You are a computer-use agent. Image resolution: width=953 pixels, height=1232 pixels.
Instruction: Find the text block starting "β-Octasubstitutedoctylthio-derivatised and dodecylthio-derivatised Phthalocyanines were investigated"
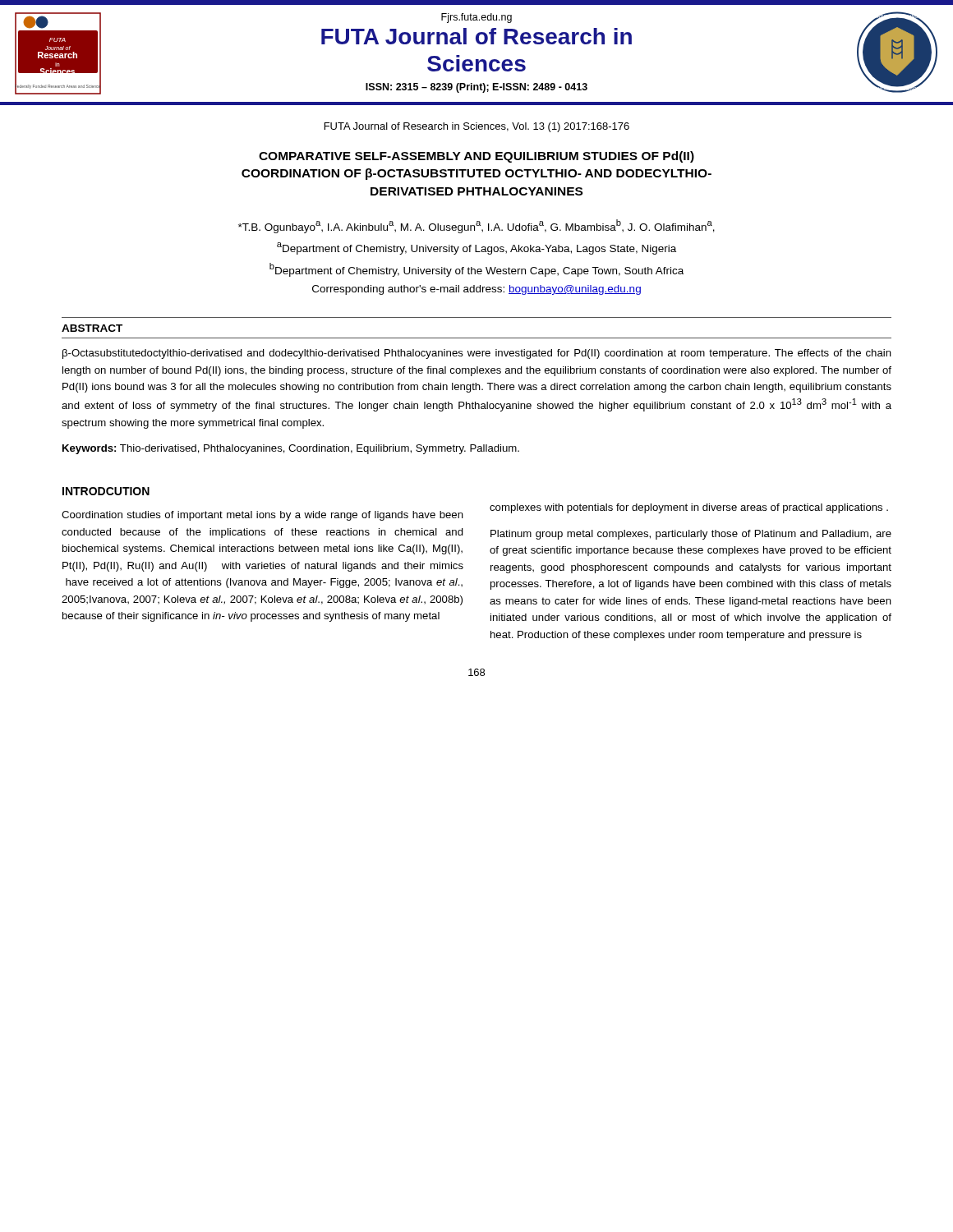pyautogui.click(x=476, y=388)
